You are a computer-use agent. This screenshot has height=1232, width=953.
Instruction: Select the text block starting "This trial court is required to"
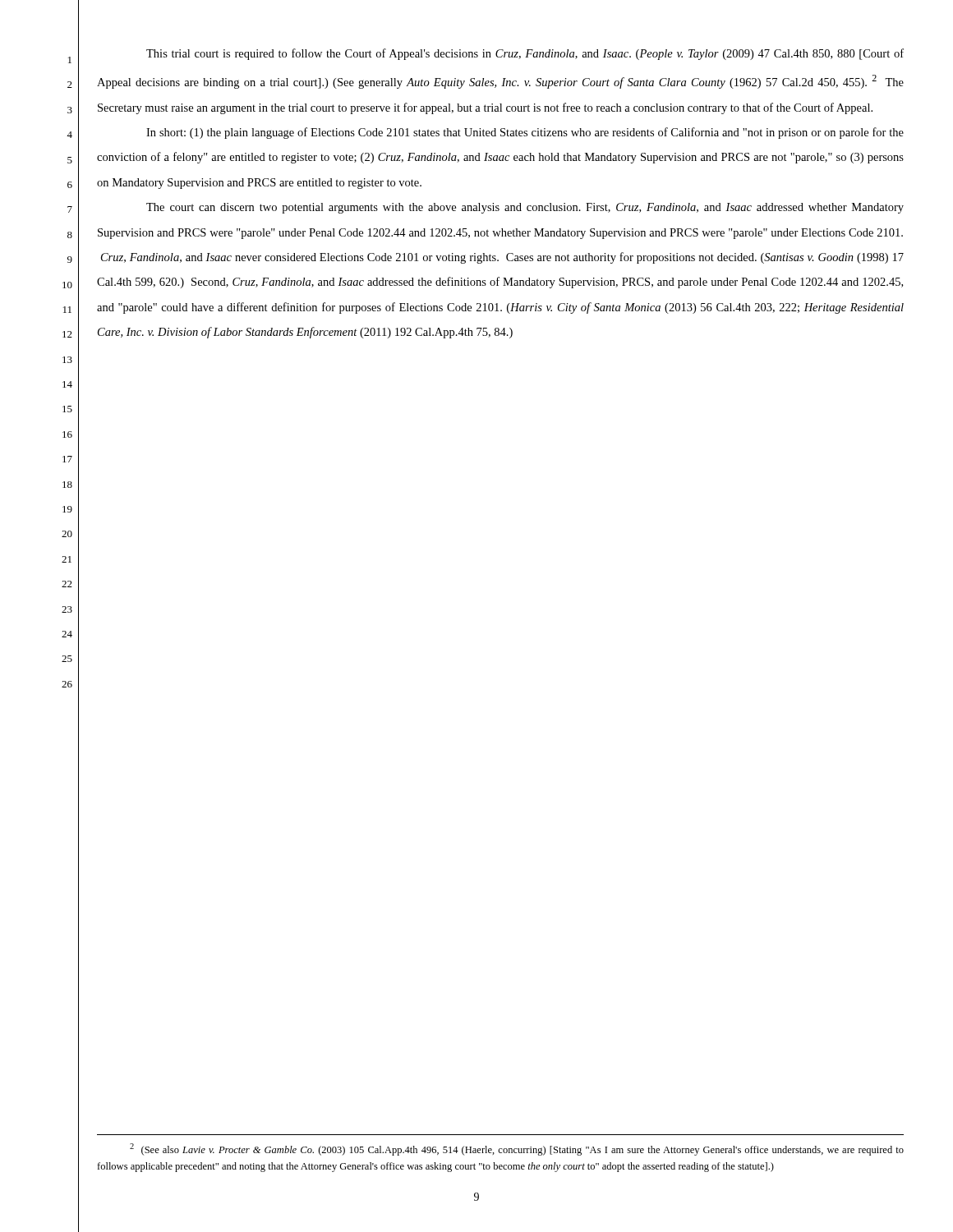click(500, 80)
